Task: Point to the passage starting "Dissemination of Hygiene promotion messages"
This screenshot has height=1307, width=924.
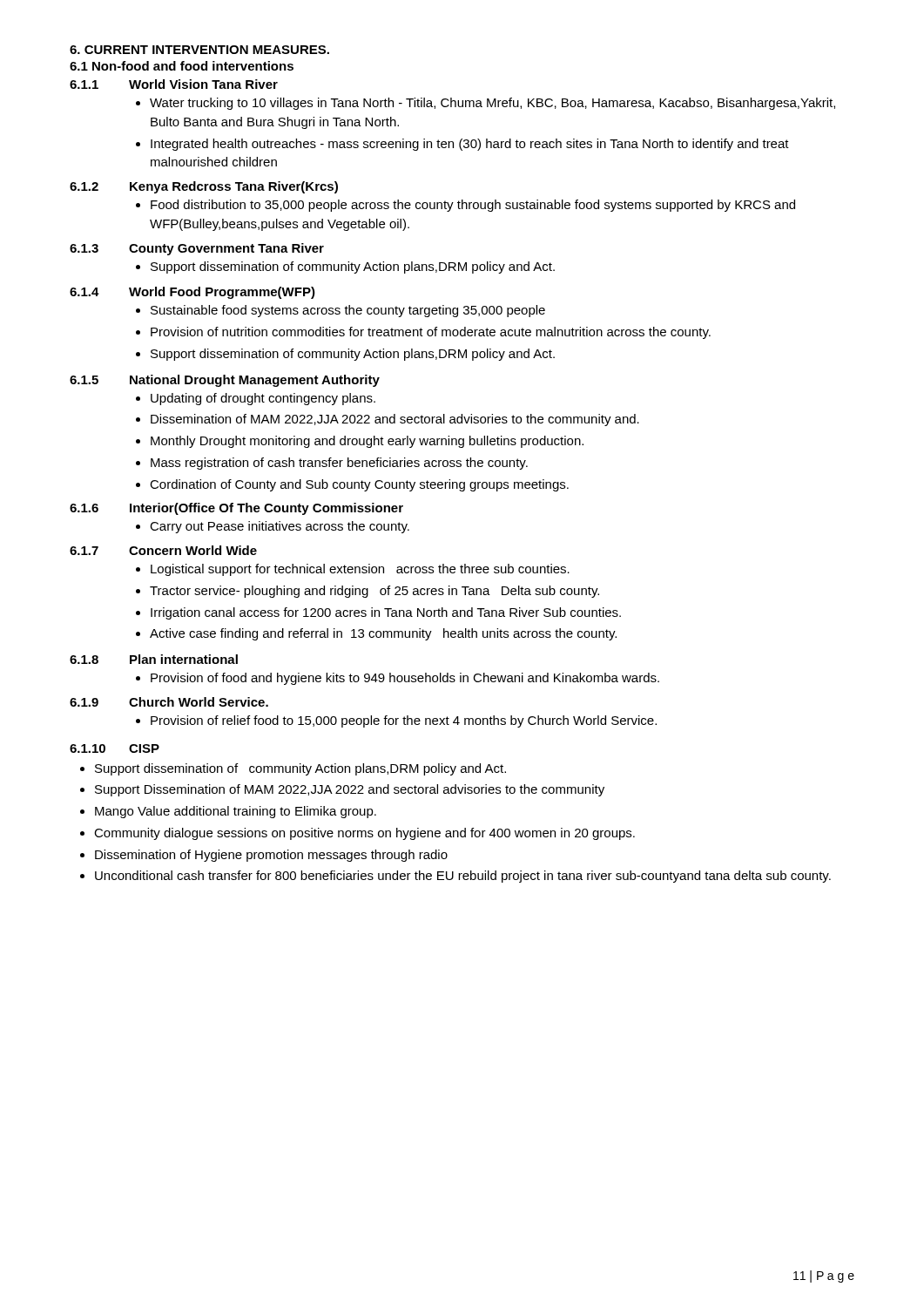Action: pyautogui.click(x=264, y=856)
